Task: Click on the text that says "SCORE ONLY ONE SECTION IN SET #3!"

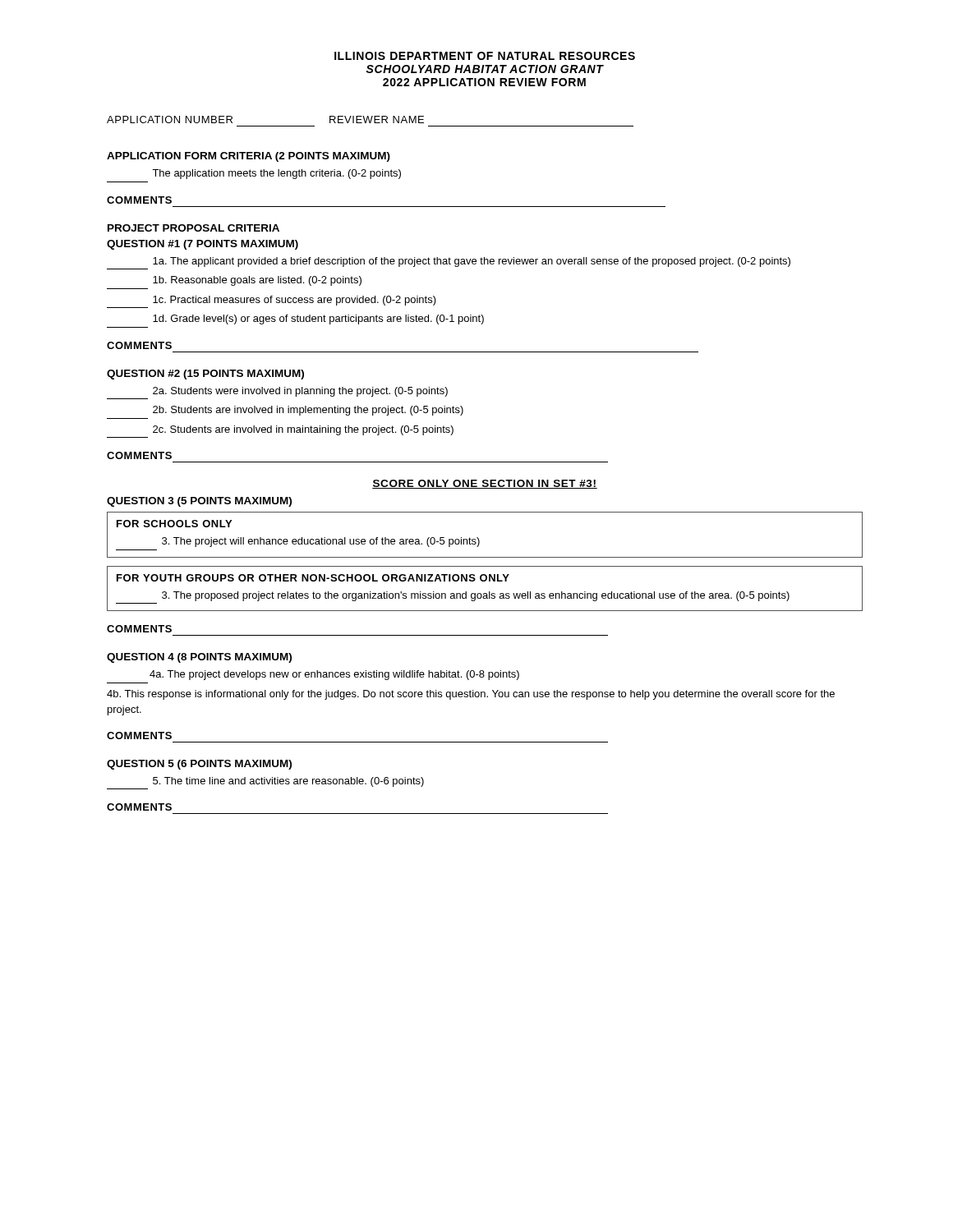Action: pyautogui.click(x=485, y=483)
